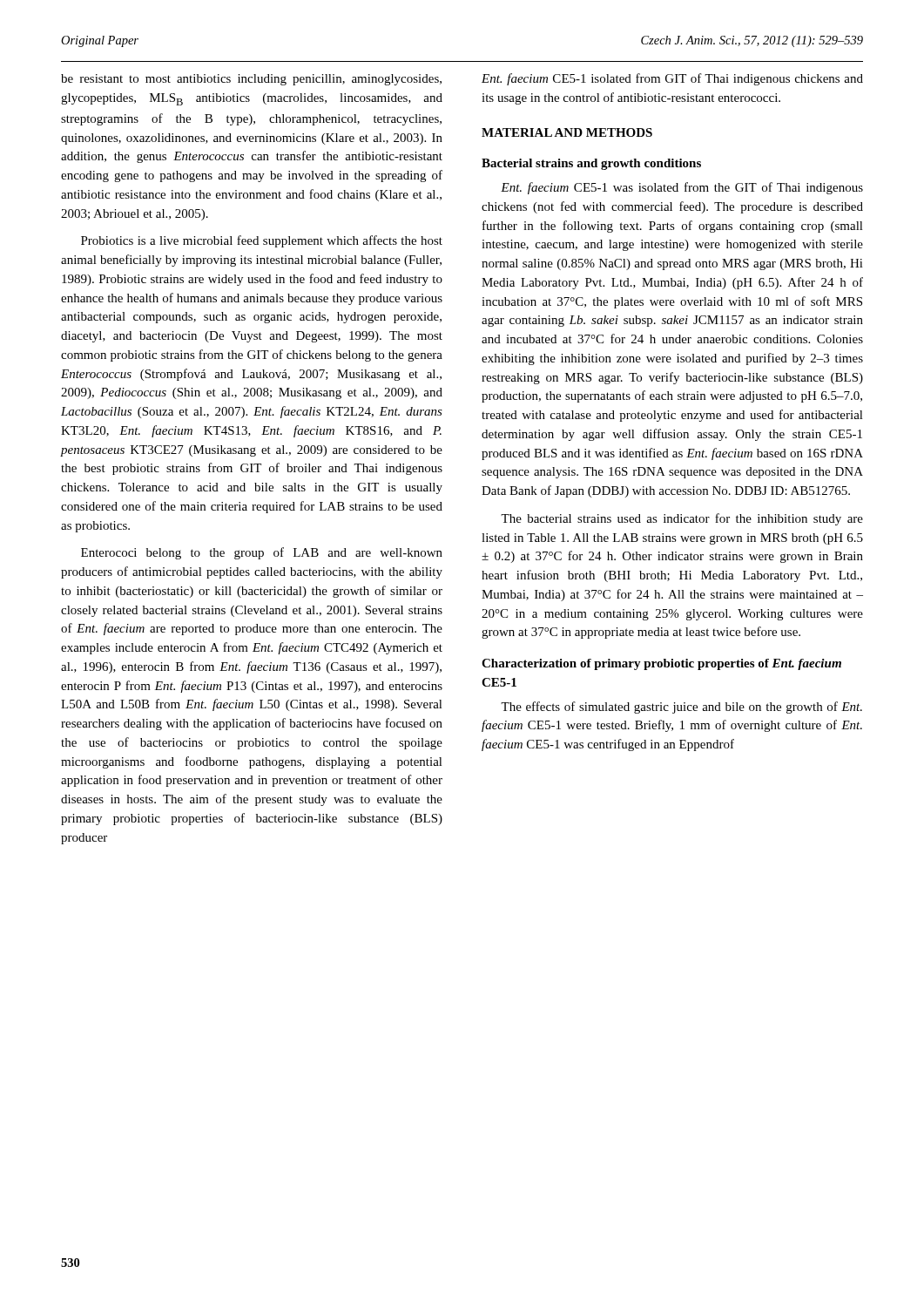
Task: Select the passage starting "Characterization of primary probiotic properties of"
Action: 662,673
